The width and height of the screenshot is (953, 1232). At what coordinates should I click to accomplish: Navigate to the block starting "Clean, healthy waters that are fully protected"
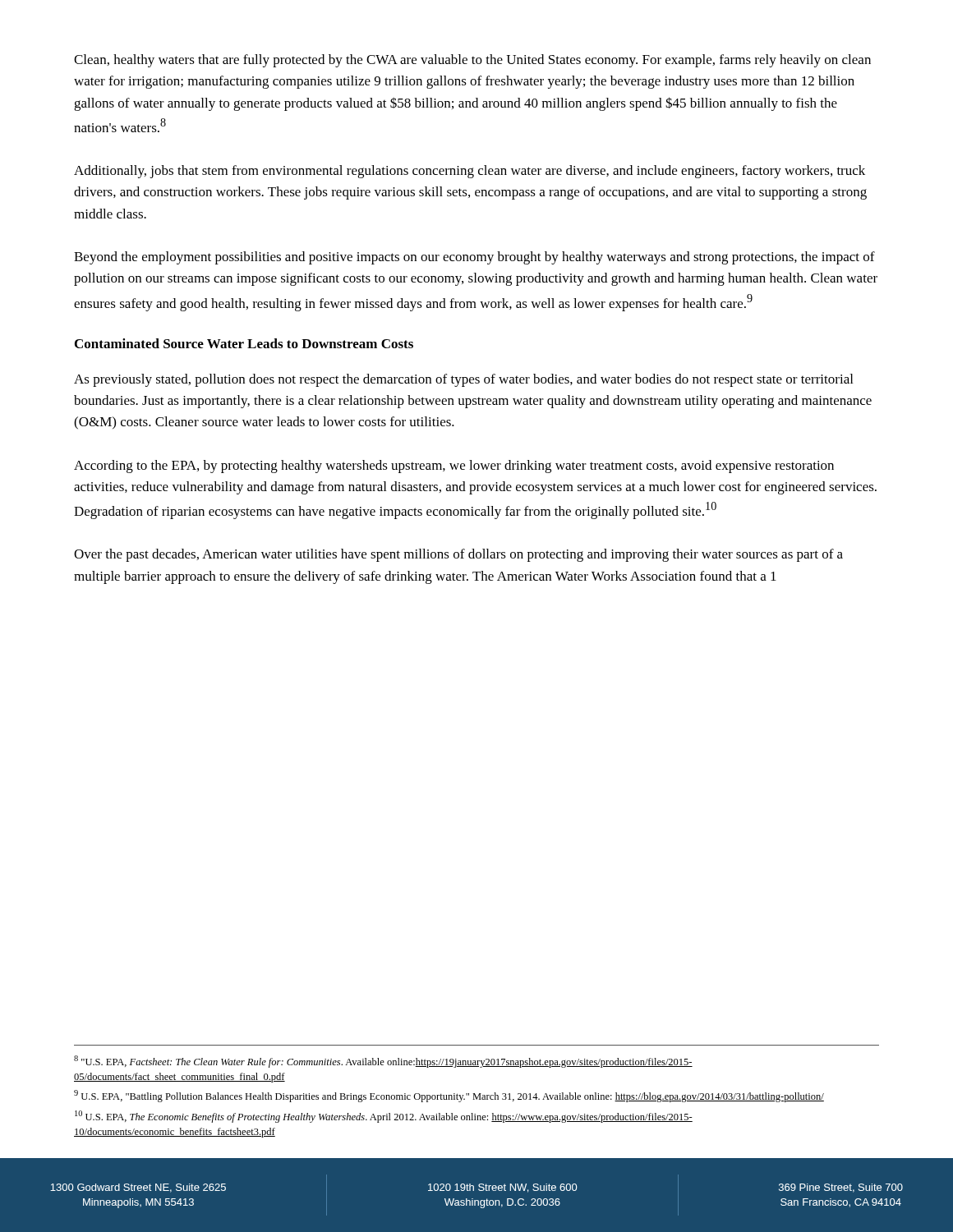click(473, 94)
